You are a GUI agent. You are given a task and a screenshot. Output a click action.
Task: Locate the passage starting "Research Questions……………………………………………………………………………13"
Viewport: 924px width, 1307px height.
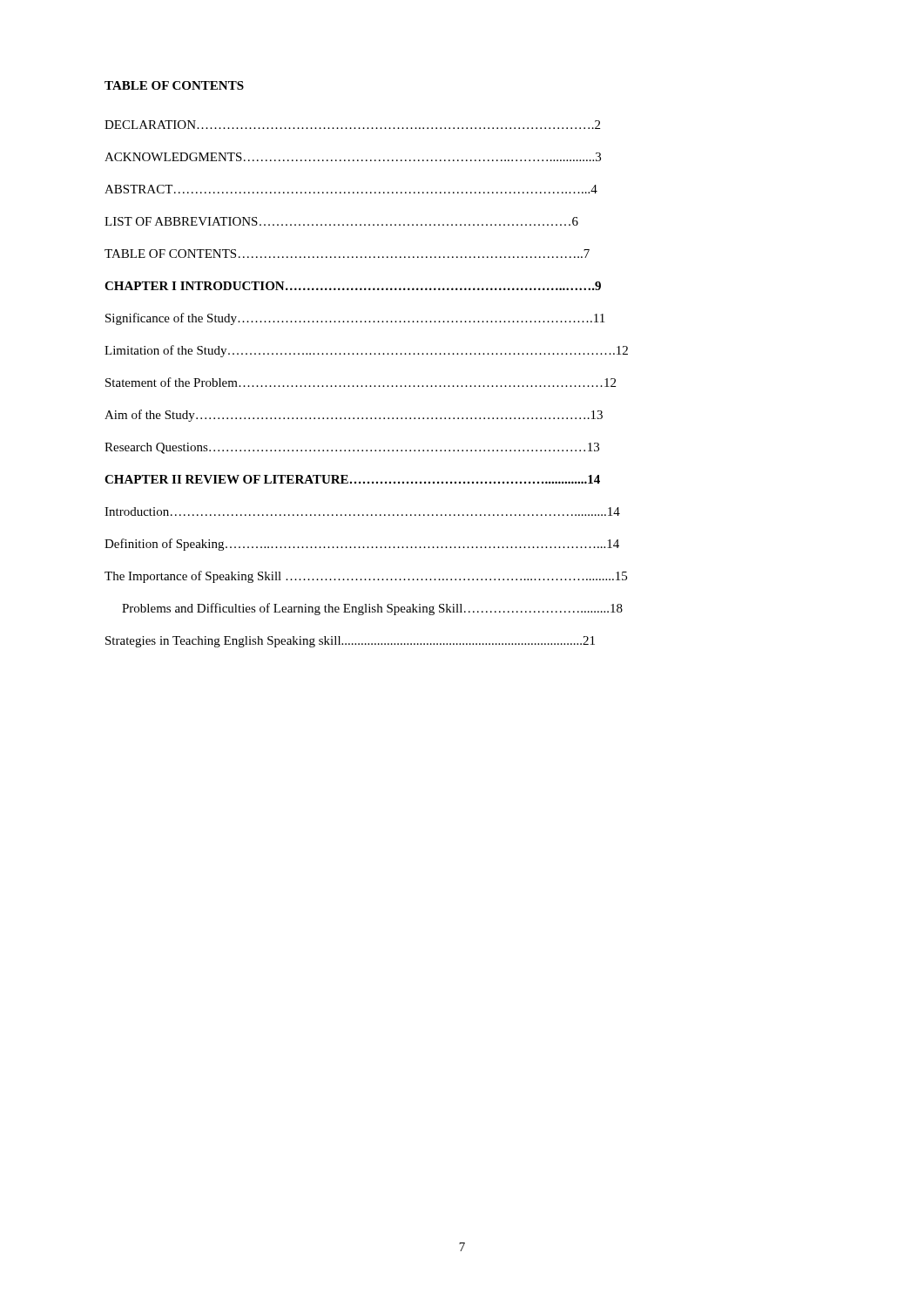coord(352,447)
